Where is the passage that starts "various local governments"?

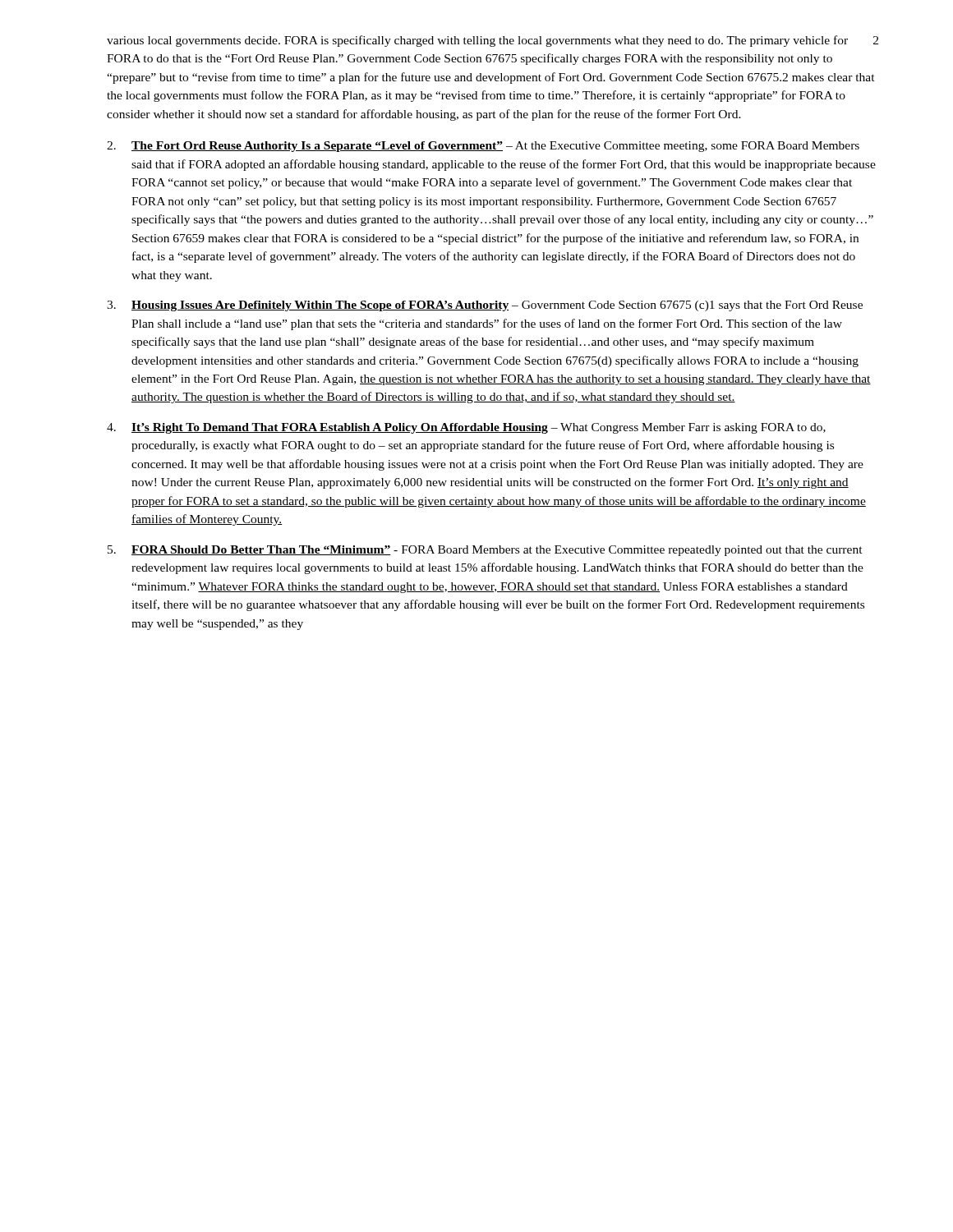coord(491,77)
